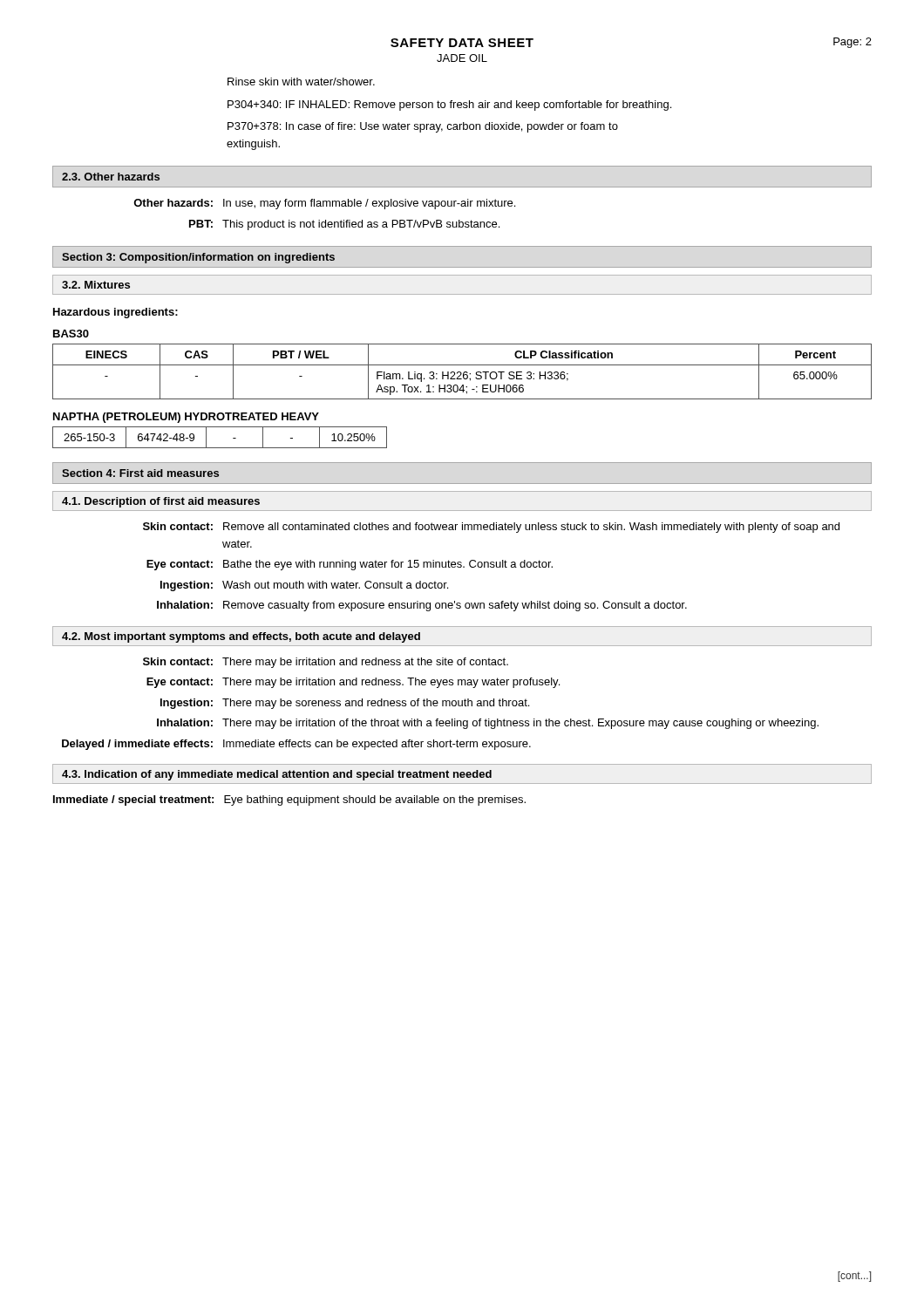Image resolution: width=924 pixels, height=1308 pixels.
Task: Point to the section header beginning "4.1. Description of first"
Action: (161, 501)
